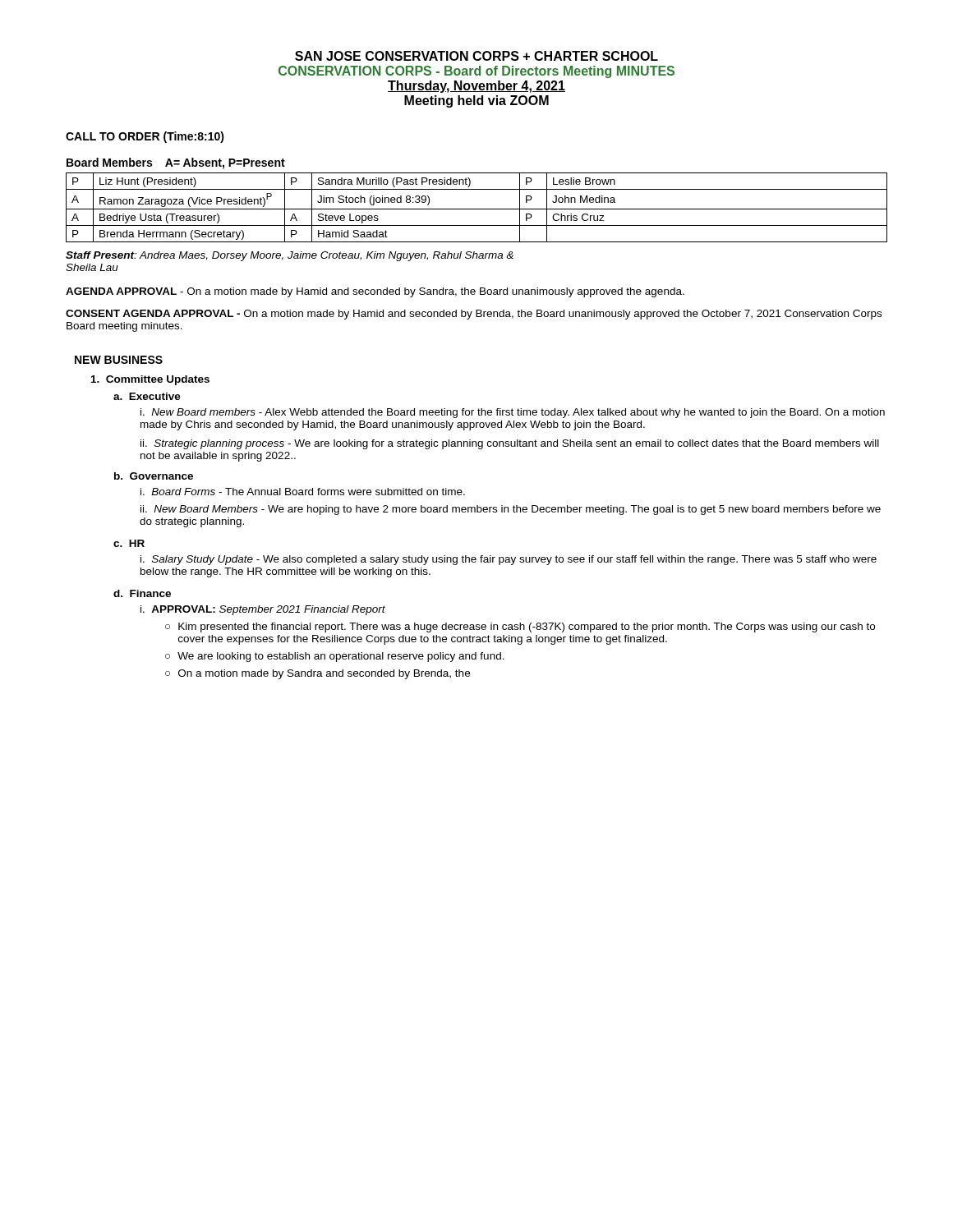Screen dimensions: 1232x953
Task: Select the text starting "ii. New Board Members - We"
Action: coord(510,515)
